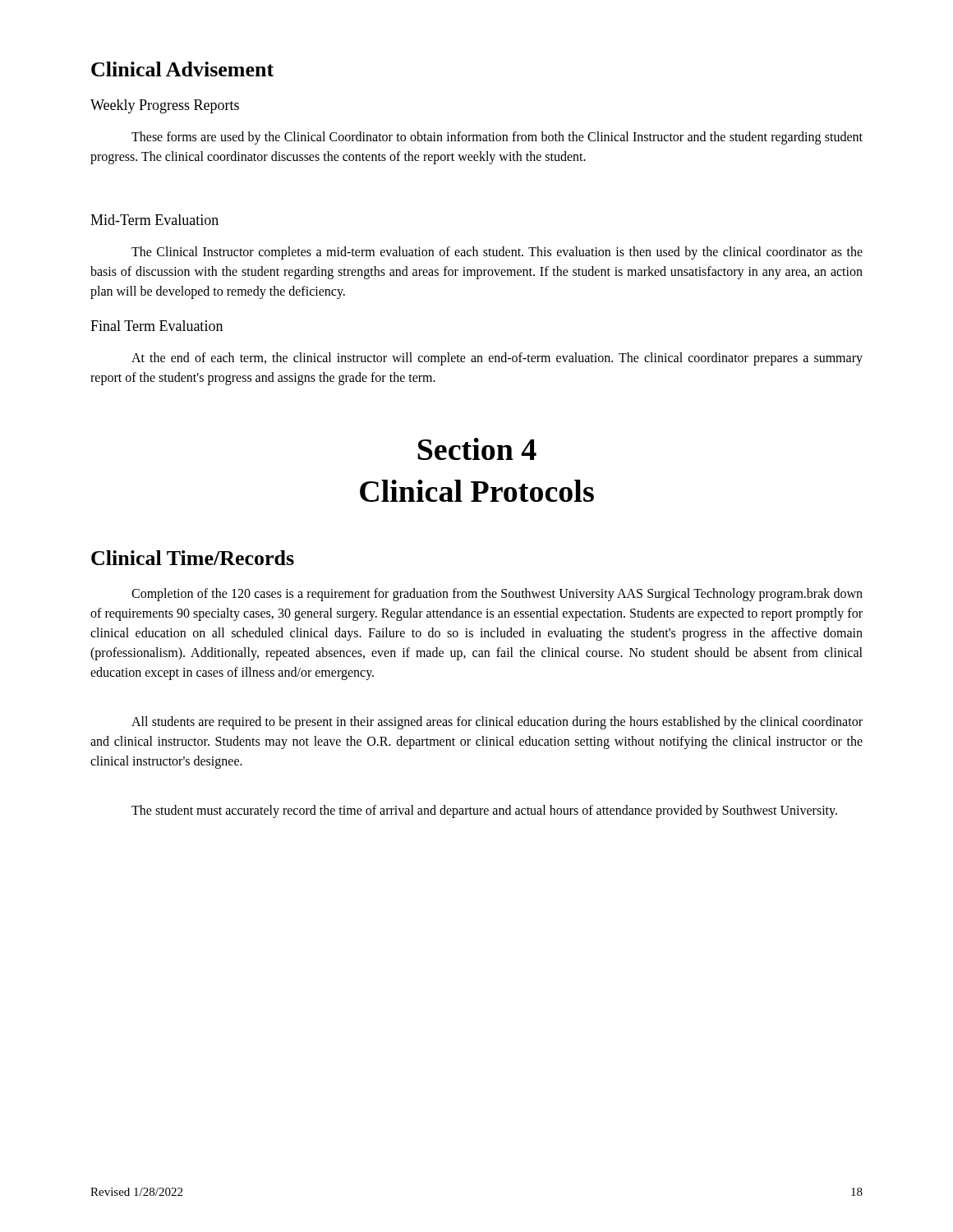Click on the passage starting "Final Term Evaluation"

pyautogui.click(x=157, y=326)
